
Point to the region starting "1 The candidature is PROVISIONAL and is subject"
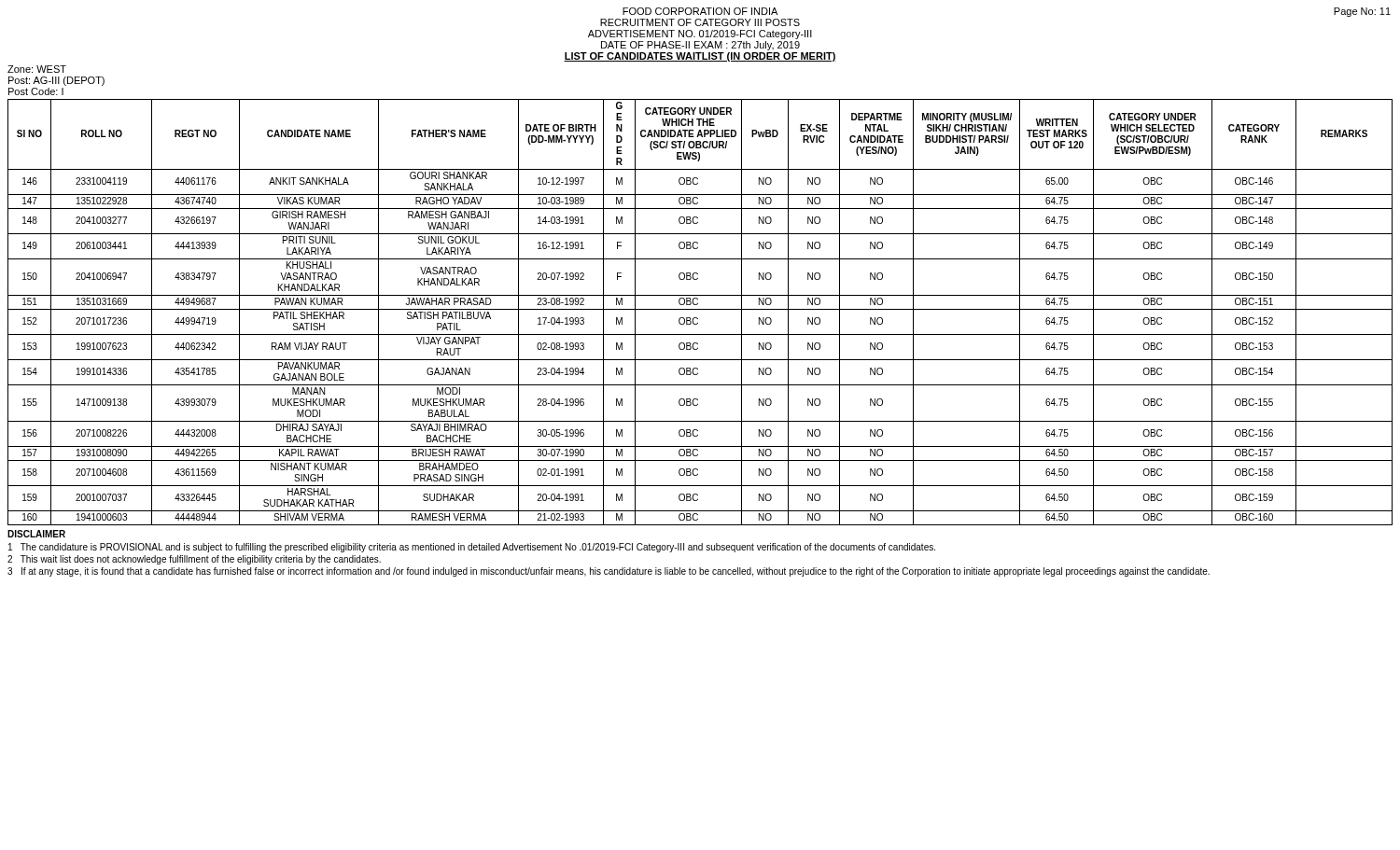point(472,547)
